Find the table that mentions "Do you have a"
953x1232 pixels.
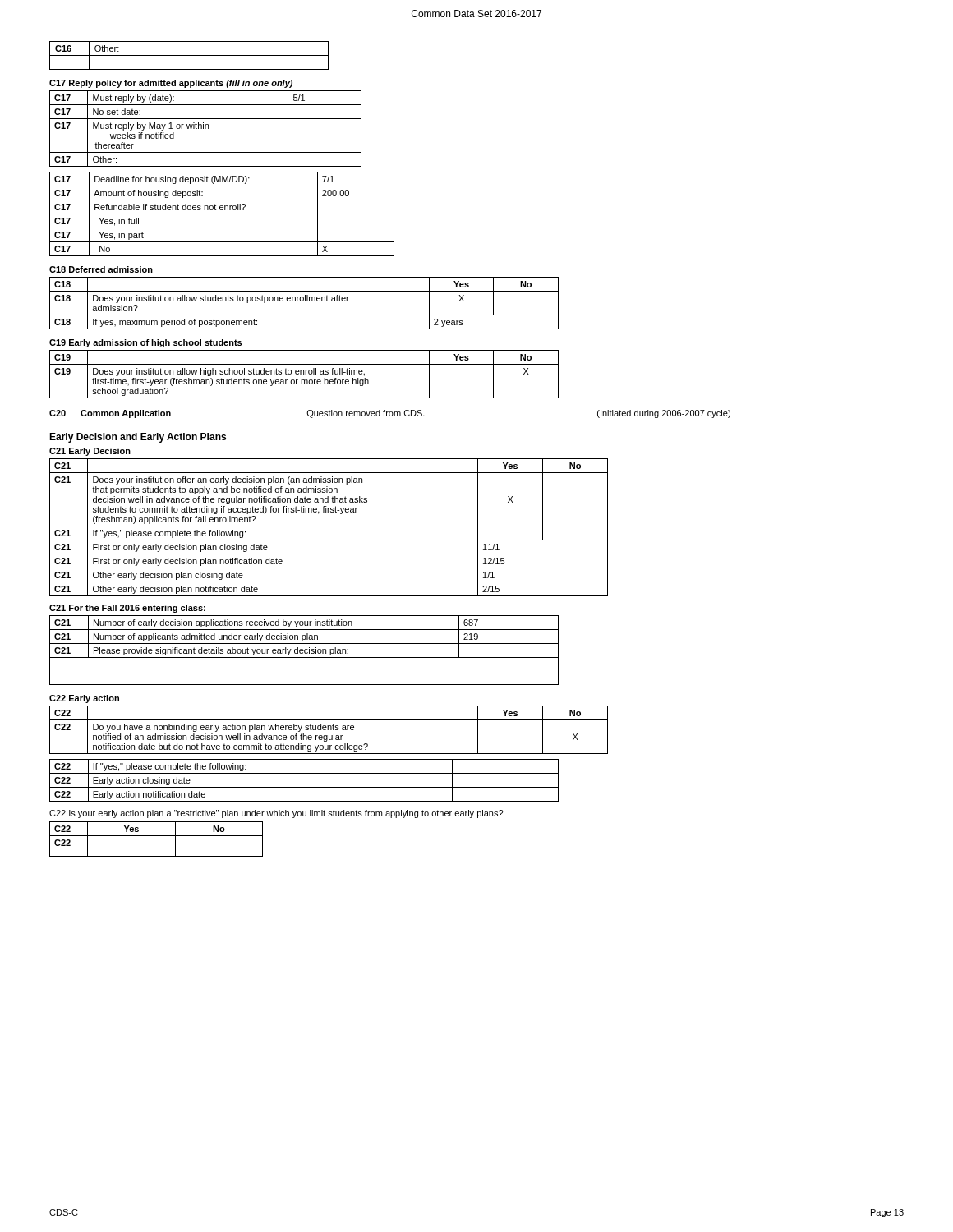476,730
